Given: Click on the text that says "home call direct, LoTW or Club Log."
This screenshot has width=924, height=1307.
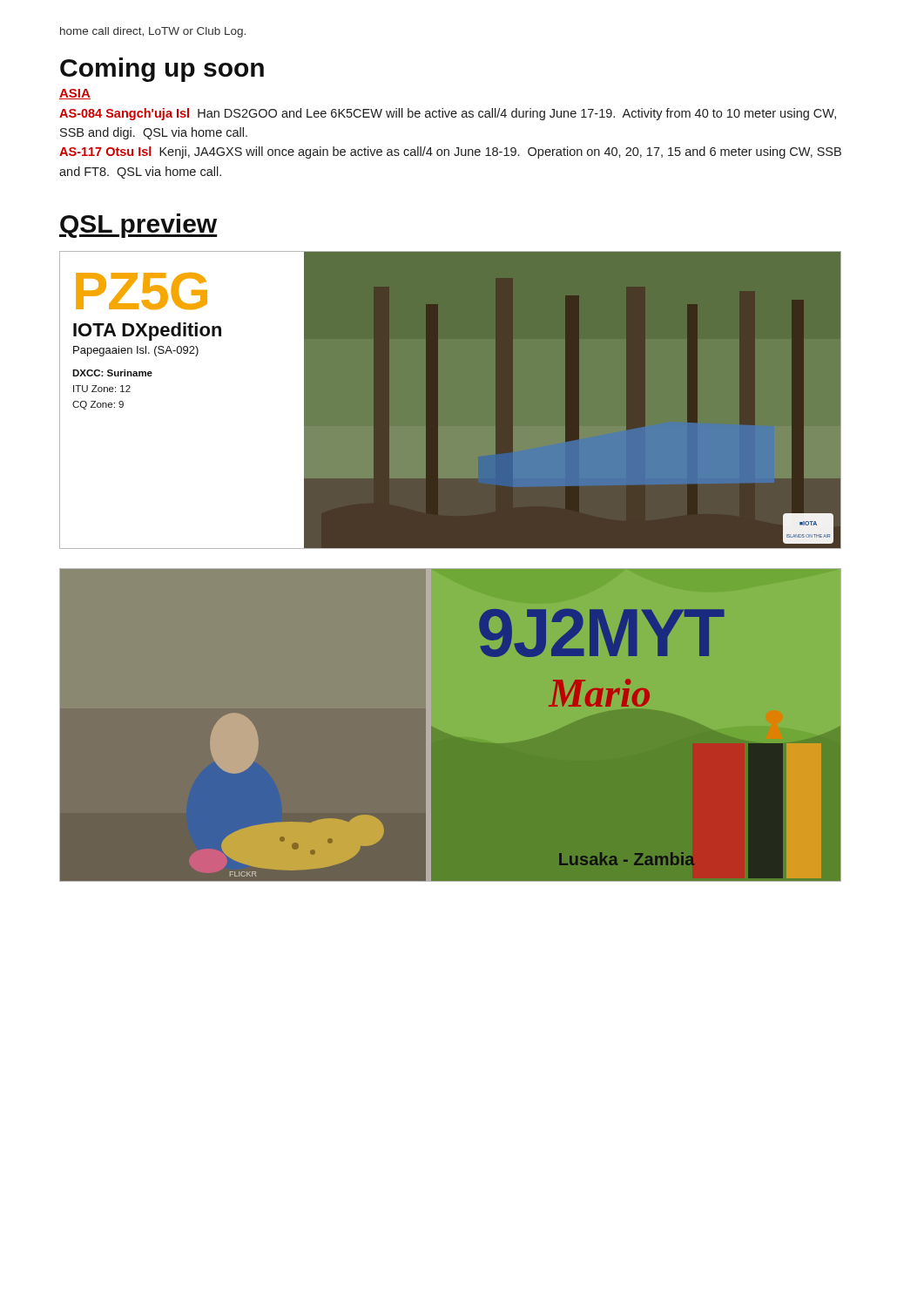Looking at the screenshot, I should tap(153, 31).
